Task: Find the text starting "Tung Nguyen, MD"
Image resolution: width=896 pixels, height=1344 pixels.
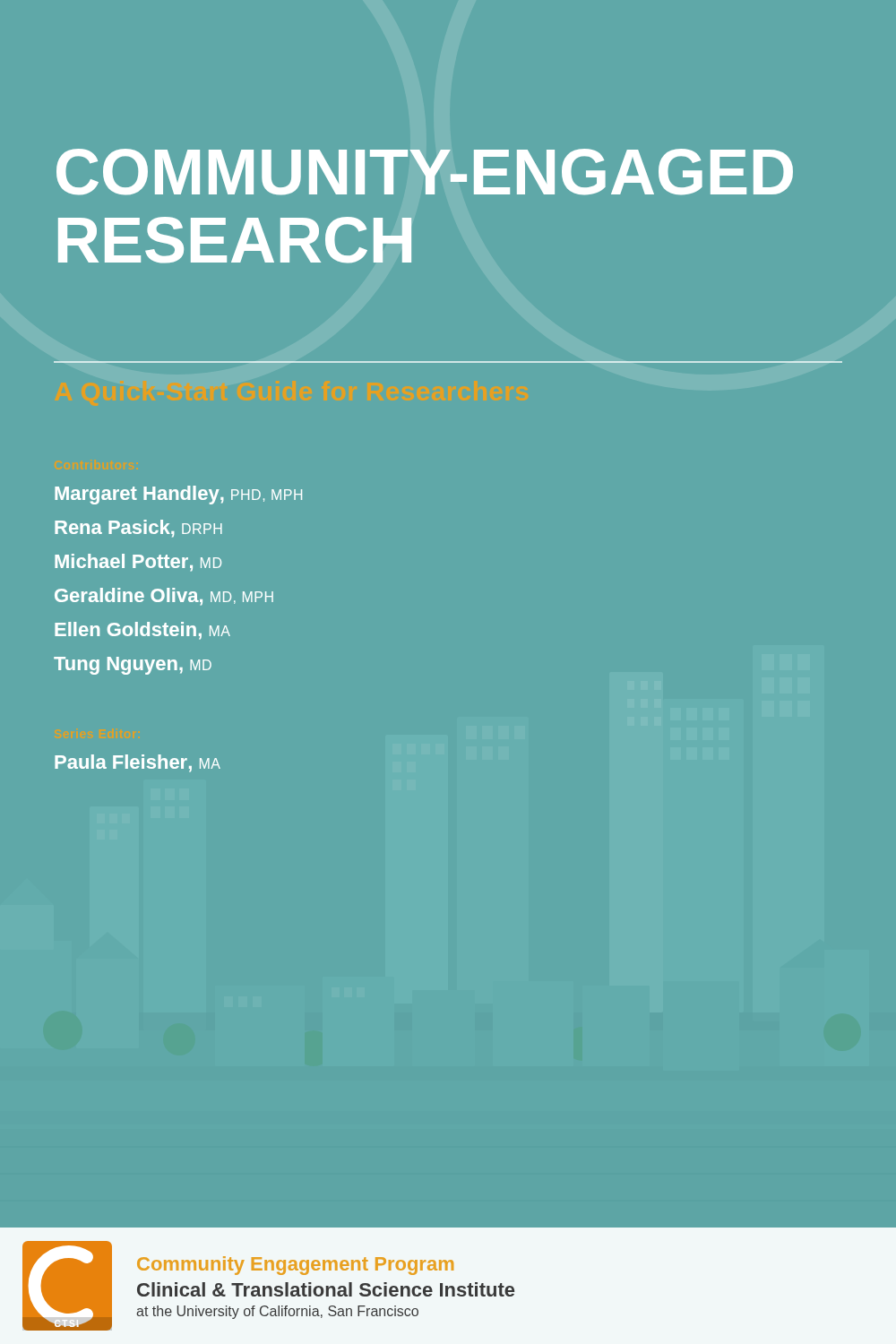Action: [x=133, y=663]
